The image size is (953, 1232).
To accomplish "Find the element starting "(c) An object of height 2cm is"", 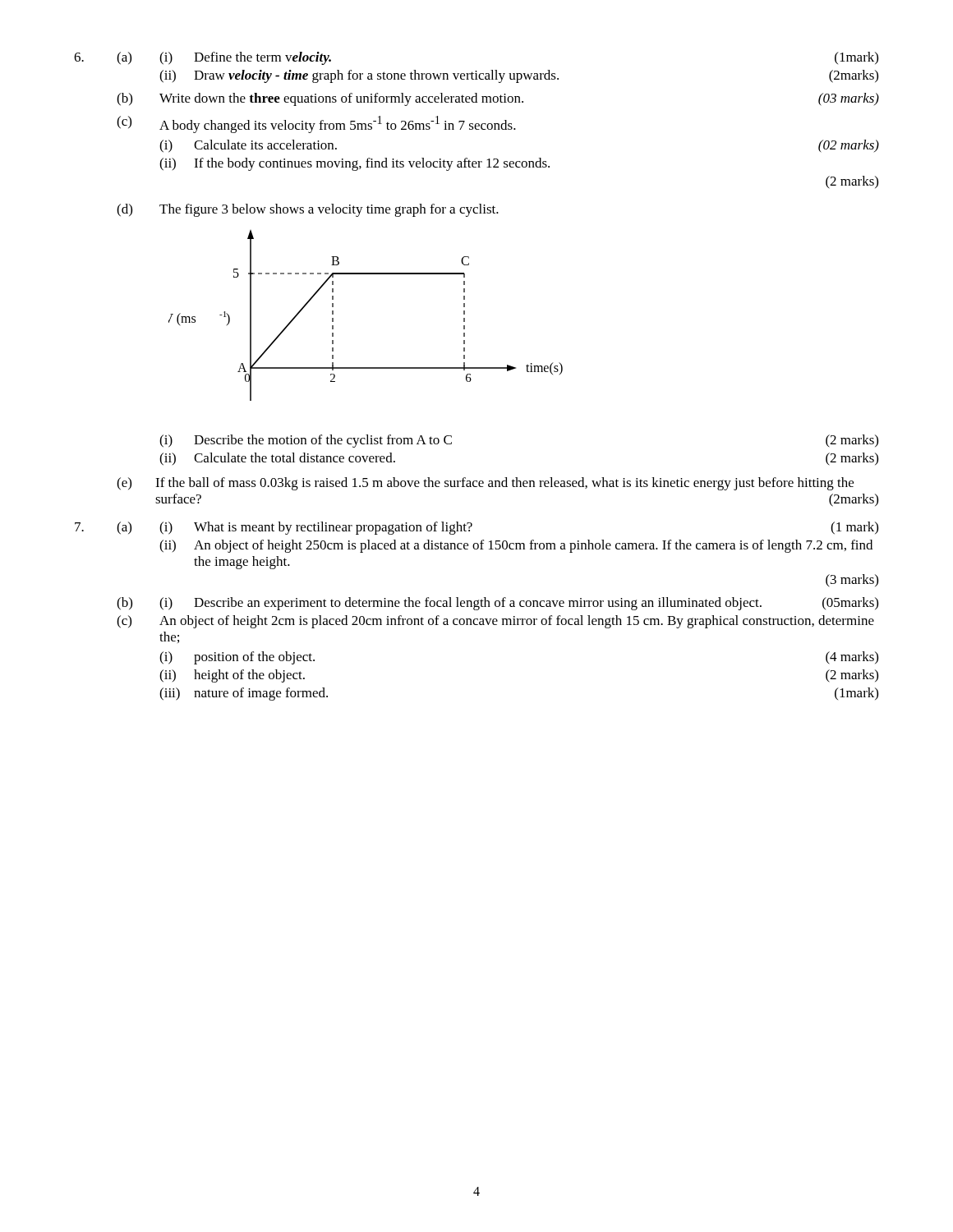I will [x=476, y=629].
